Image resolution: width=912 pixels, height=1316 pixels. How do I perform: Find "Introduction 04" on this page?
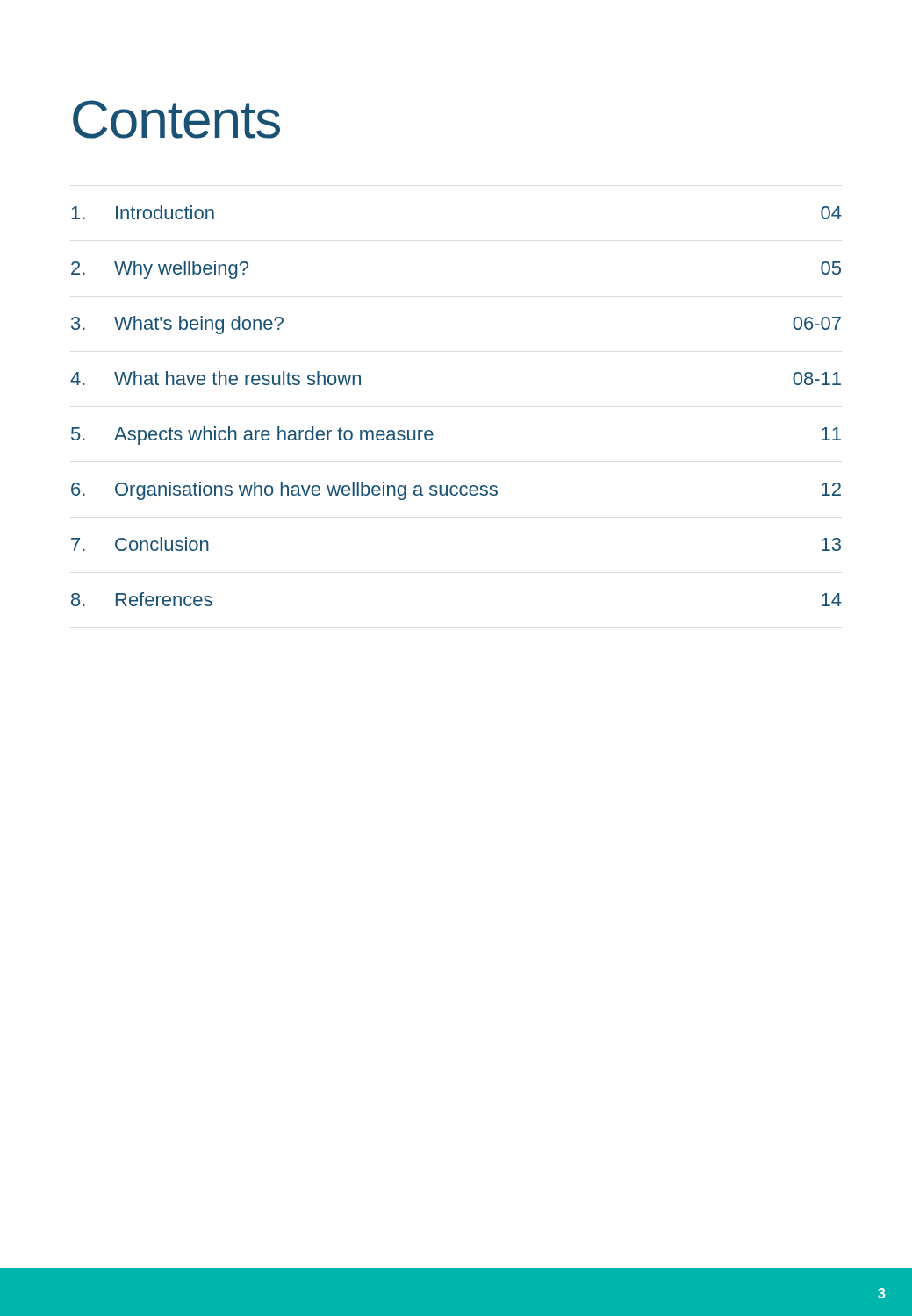166,212
